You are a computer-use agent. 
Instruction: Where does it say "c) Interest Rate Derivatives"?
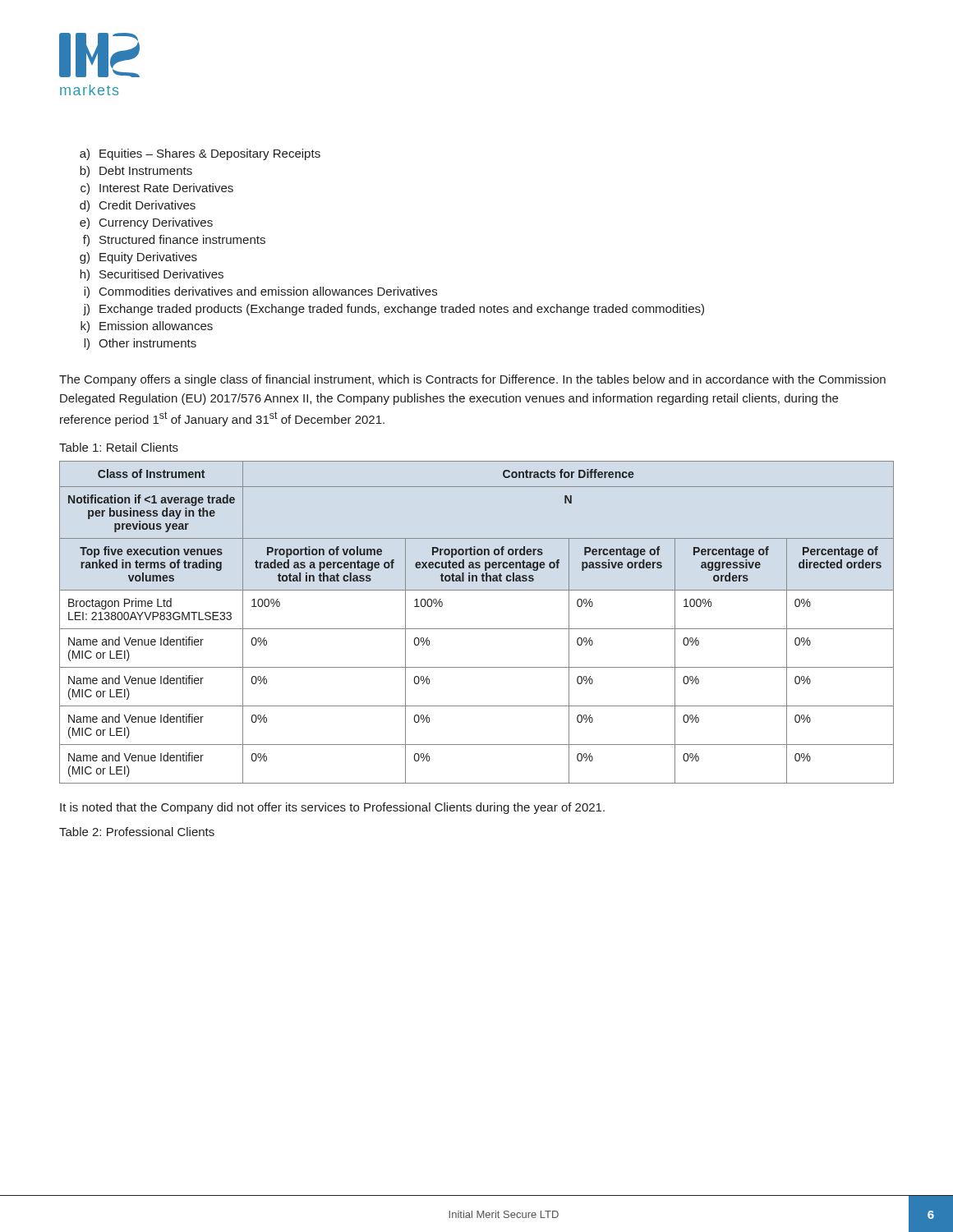pyautogui.click(x=146, y=188)
